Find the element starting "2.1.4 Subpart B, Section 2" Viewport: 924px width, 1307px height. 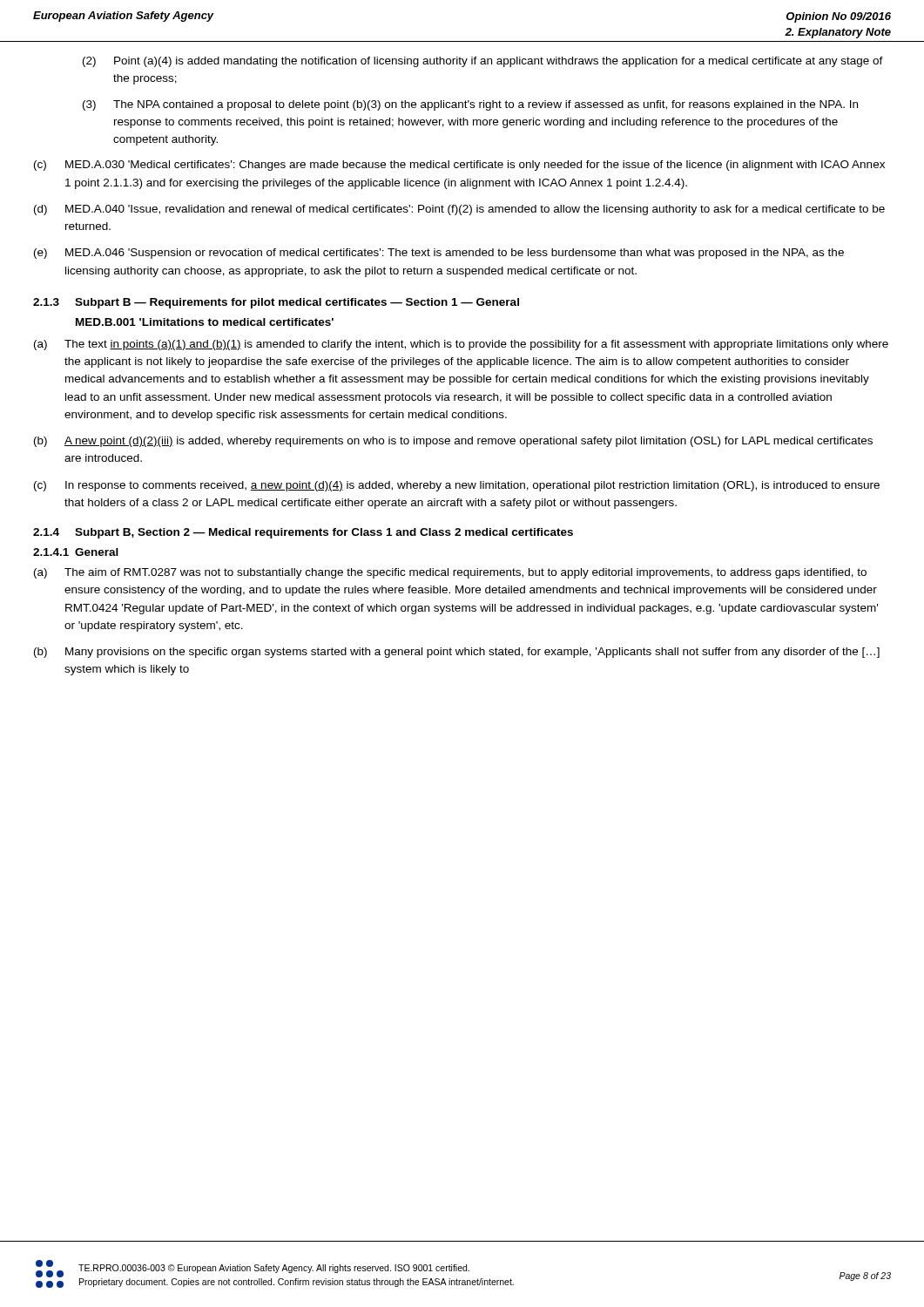(x=303, y=532)
